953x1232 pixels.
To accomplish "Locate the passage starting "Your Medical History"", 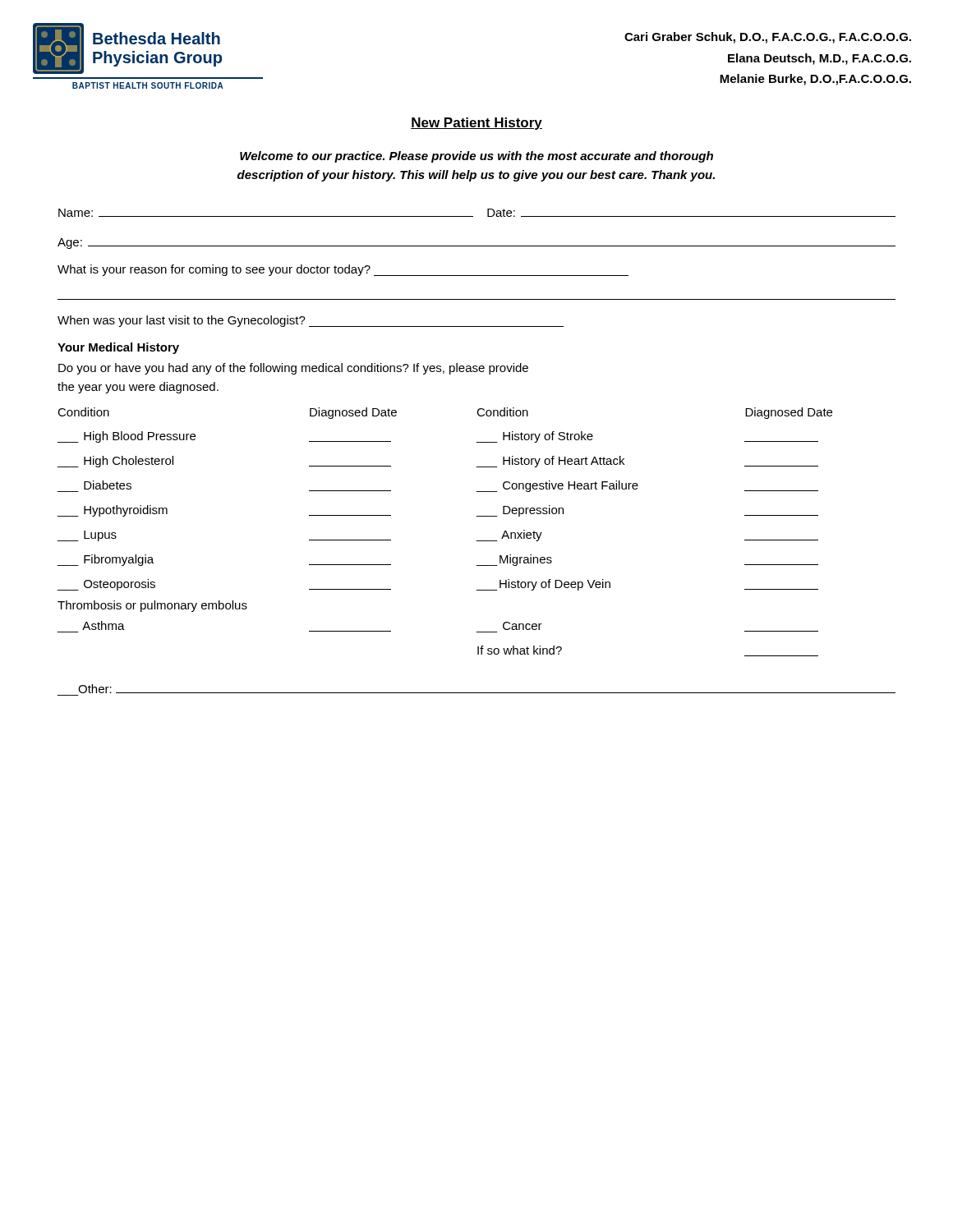I will [118, 347].
